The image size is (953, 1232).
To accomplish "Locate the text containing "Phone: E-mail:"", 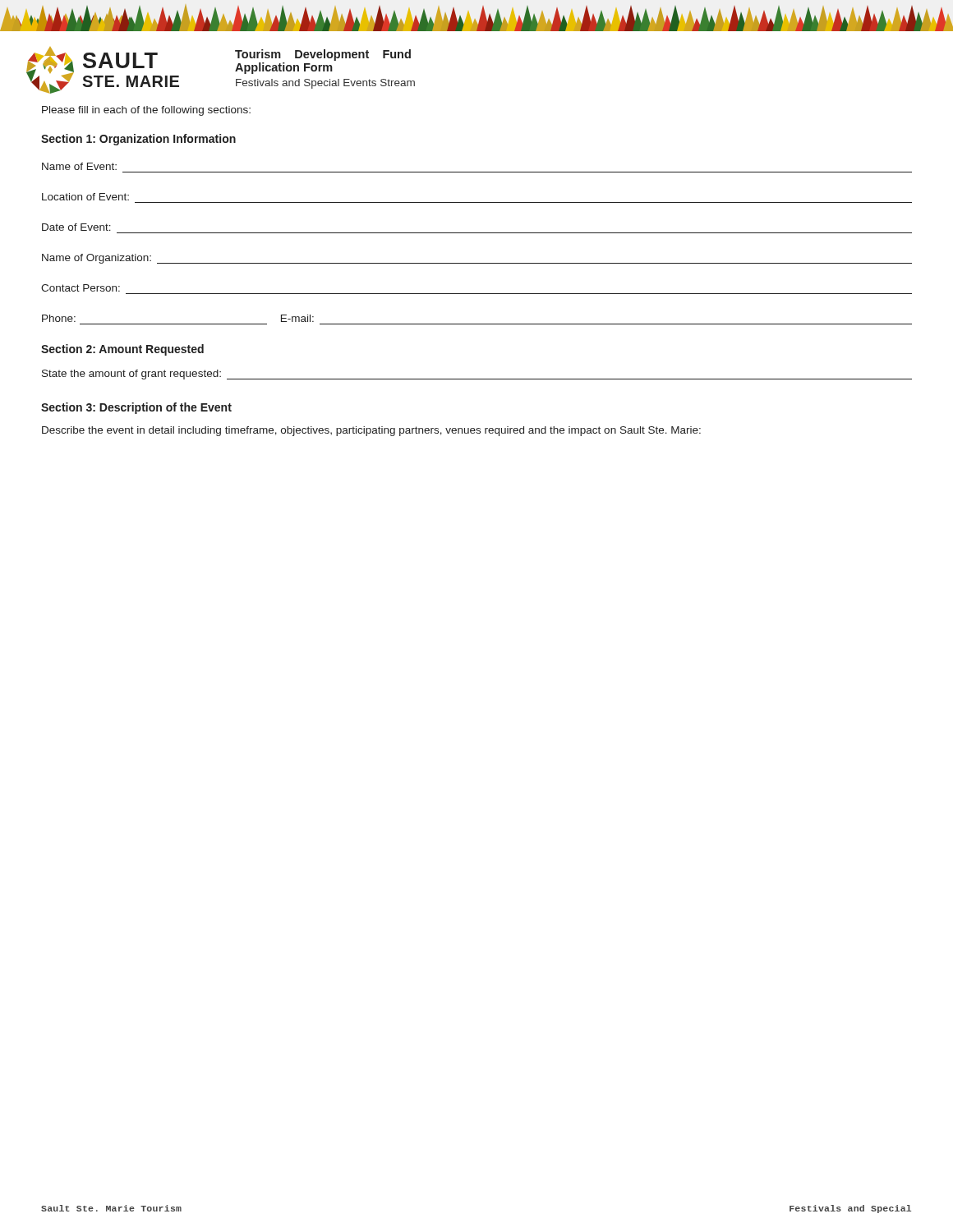I will point(476,317).
